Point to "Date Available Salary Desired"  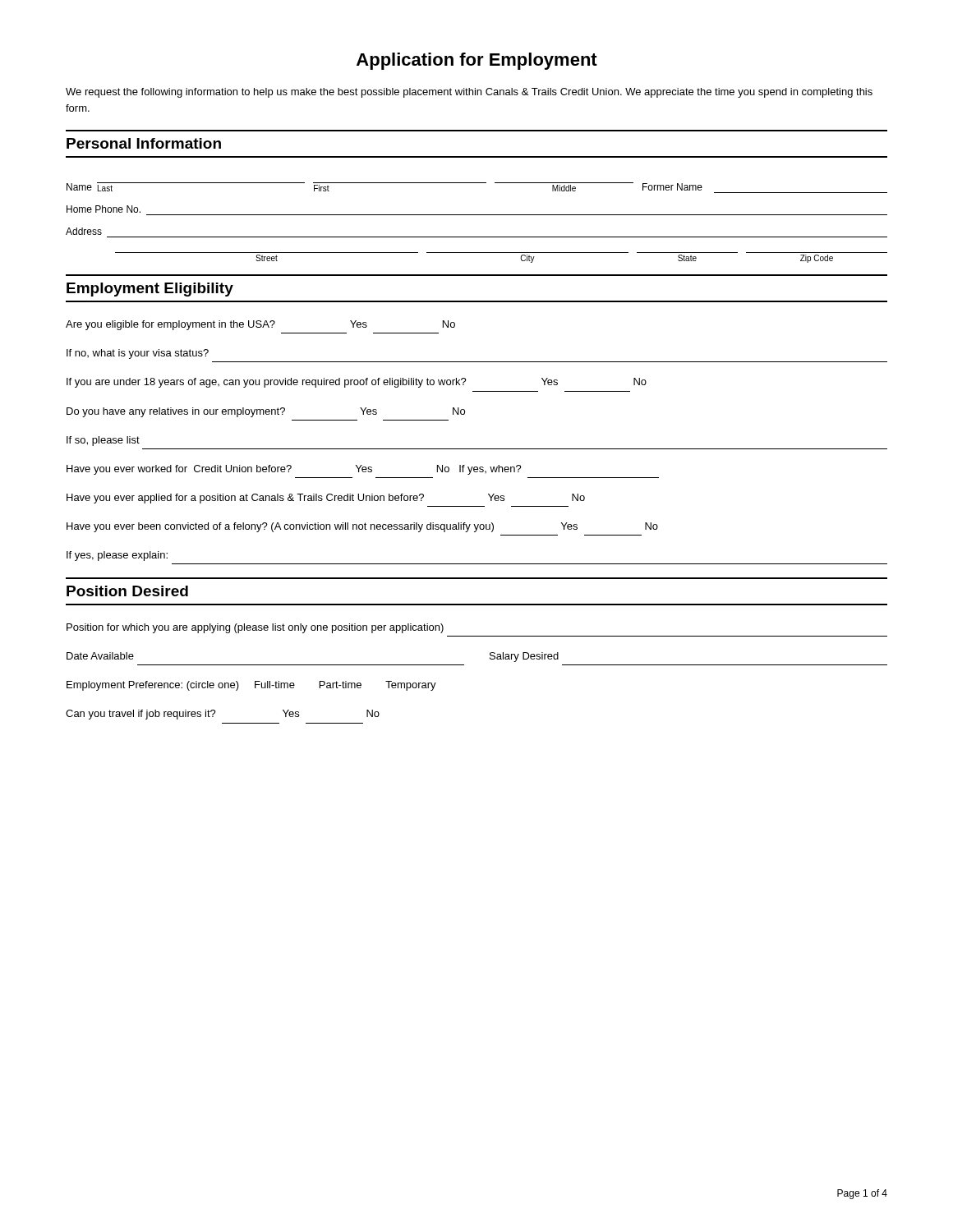(97, 657)
